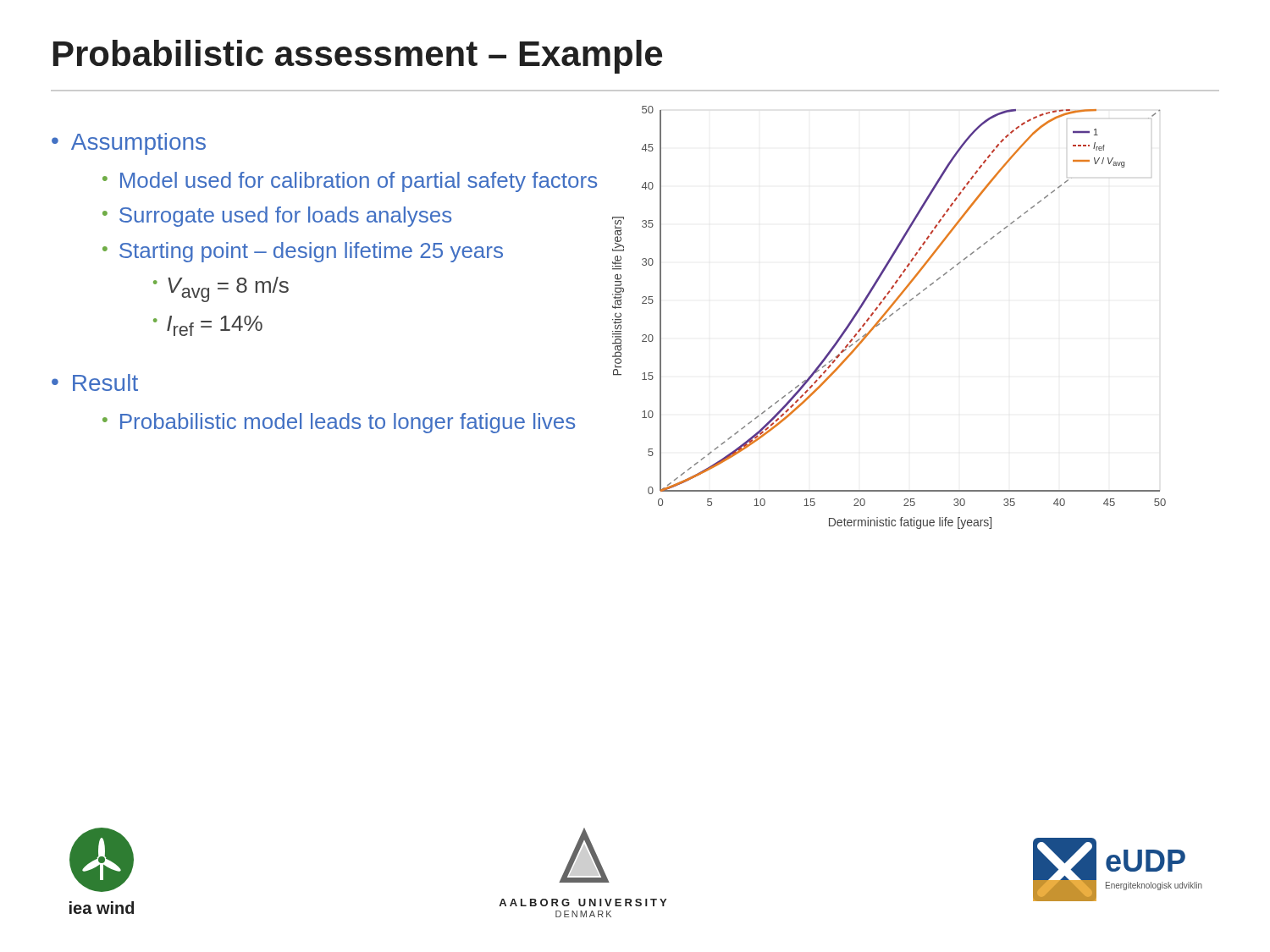Find "Probabilistic assessment – Example" on this page

[x=357, y=54]
